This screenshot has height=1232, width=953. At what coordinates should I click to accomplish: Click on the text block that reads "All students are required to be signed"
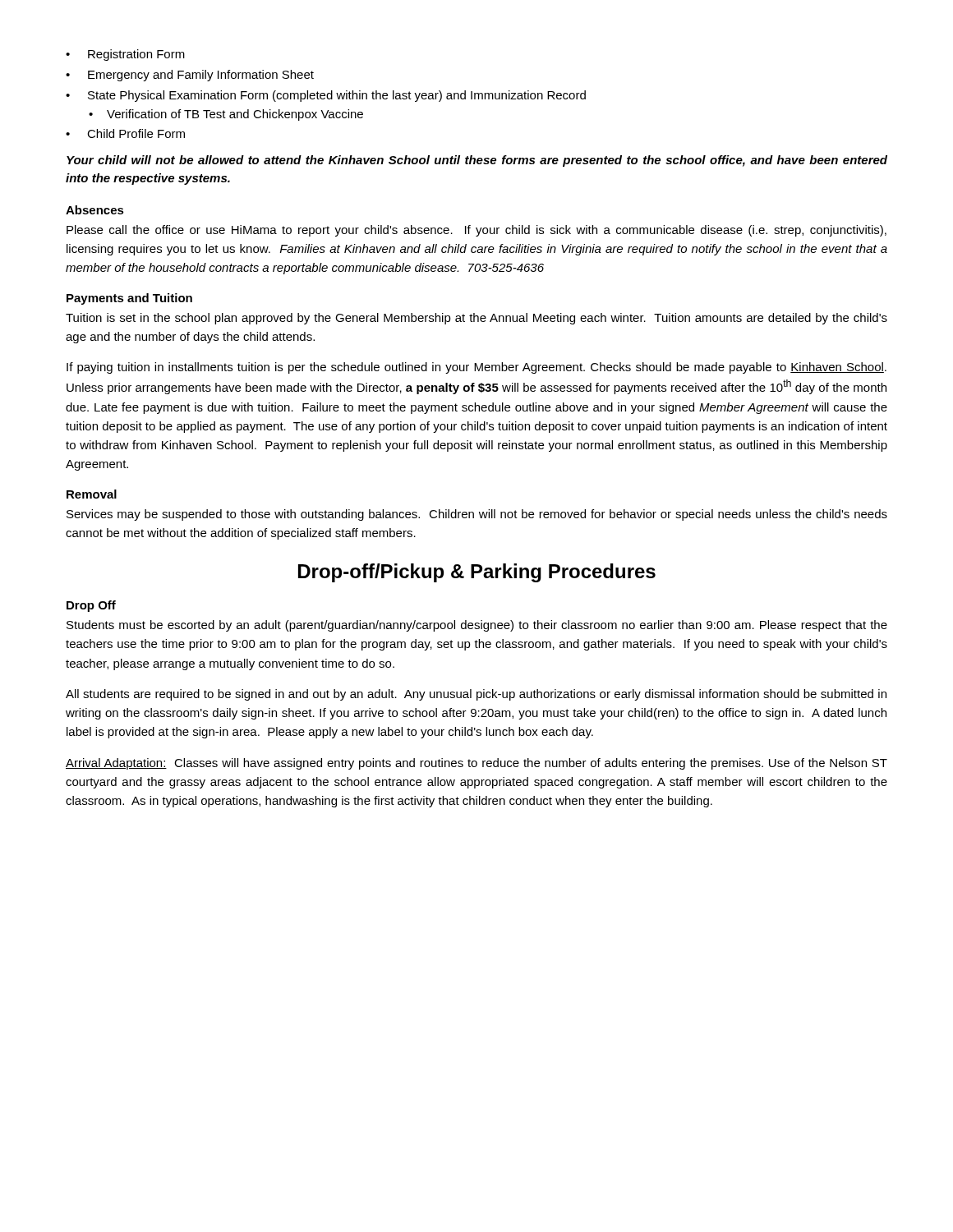(476, 713)
